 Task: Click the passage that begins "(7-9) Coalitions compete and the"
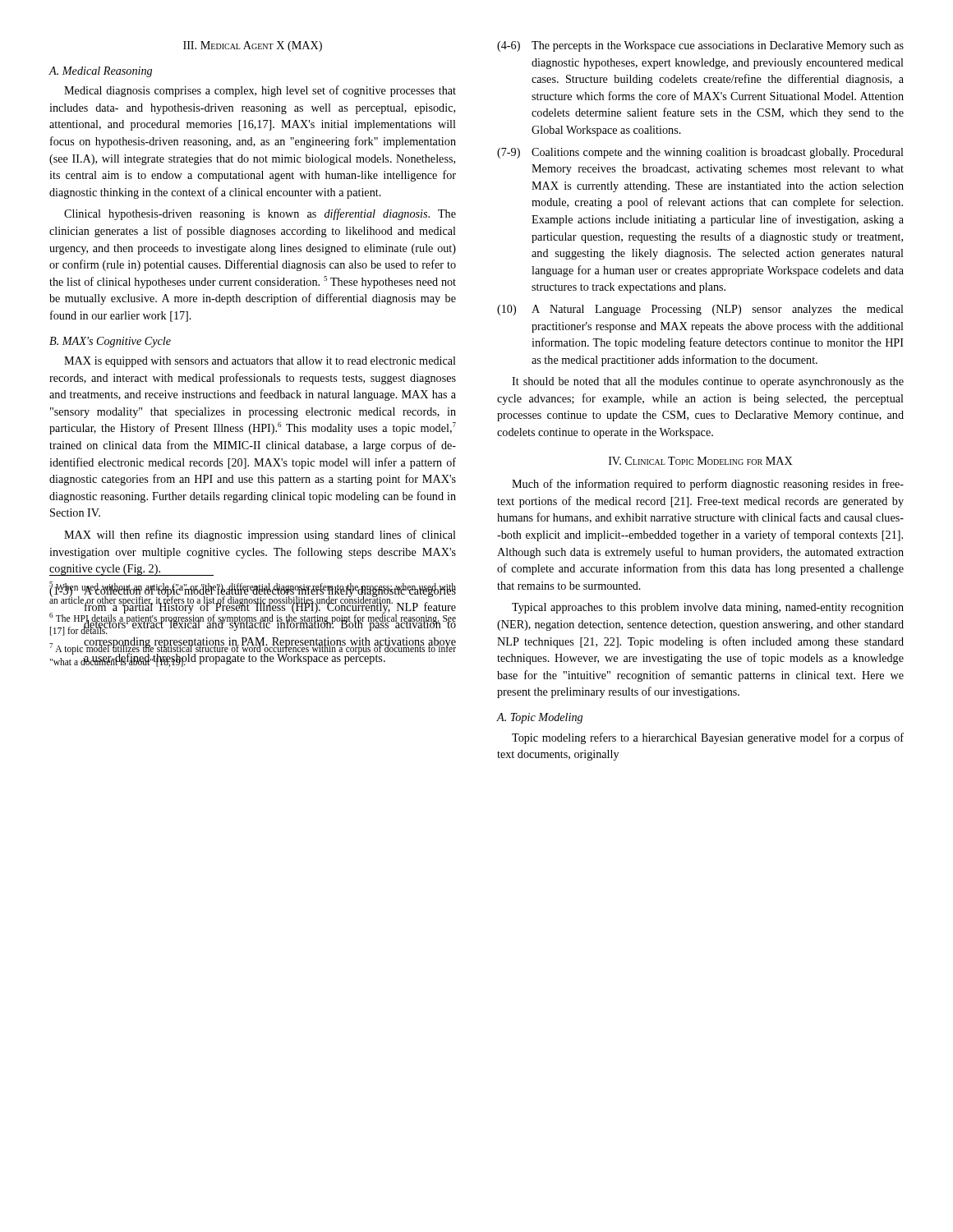(700, 219)
